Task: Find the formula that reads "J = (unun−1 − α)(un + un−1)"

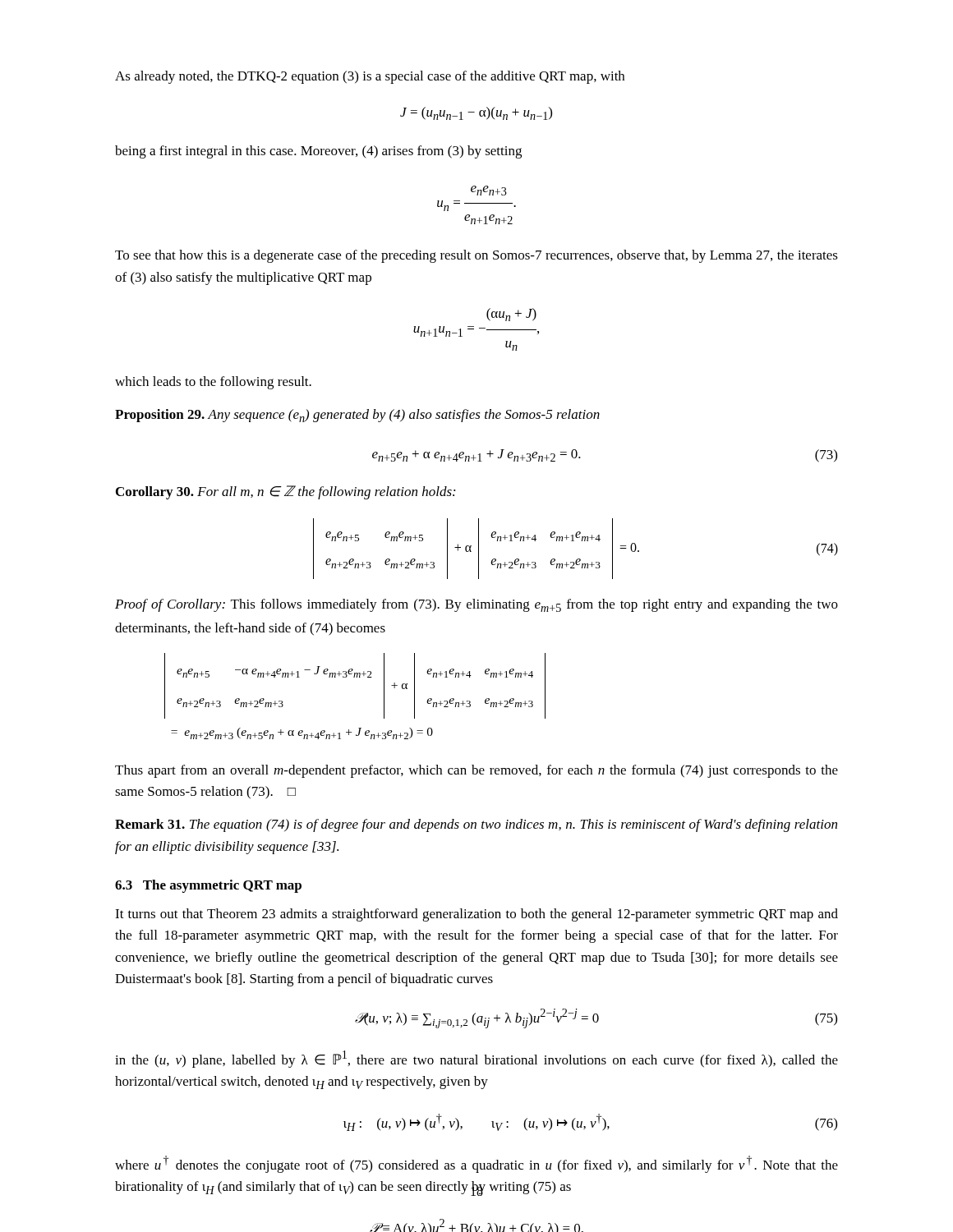Action: 476,114
